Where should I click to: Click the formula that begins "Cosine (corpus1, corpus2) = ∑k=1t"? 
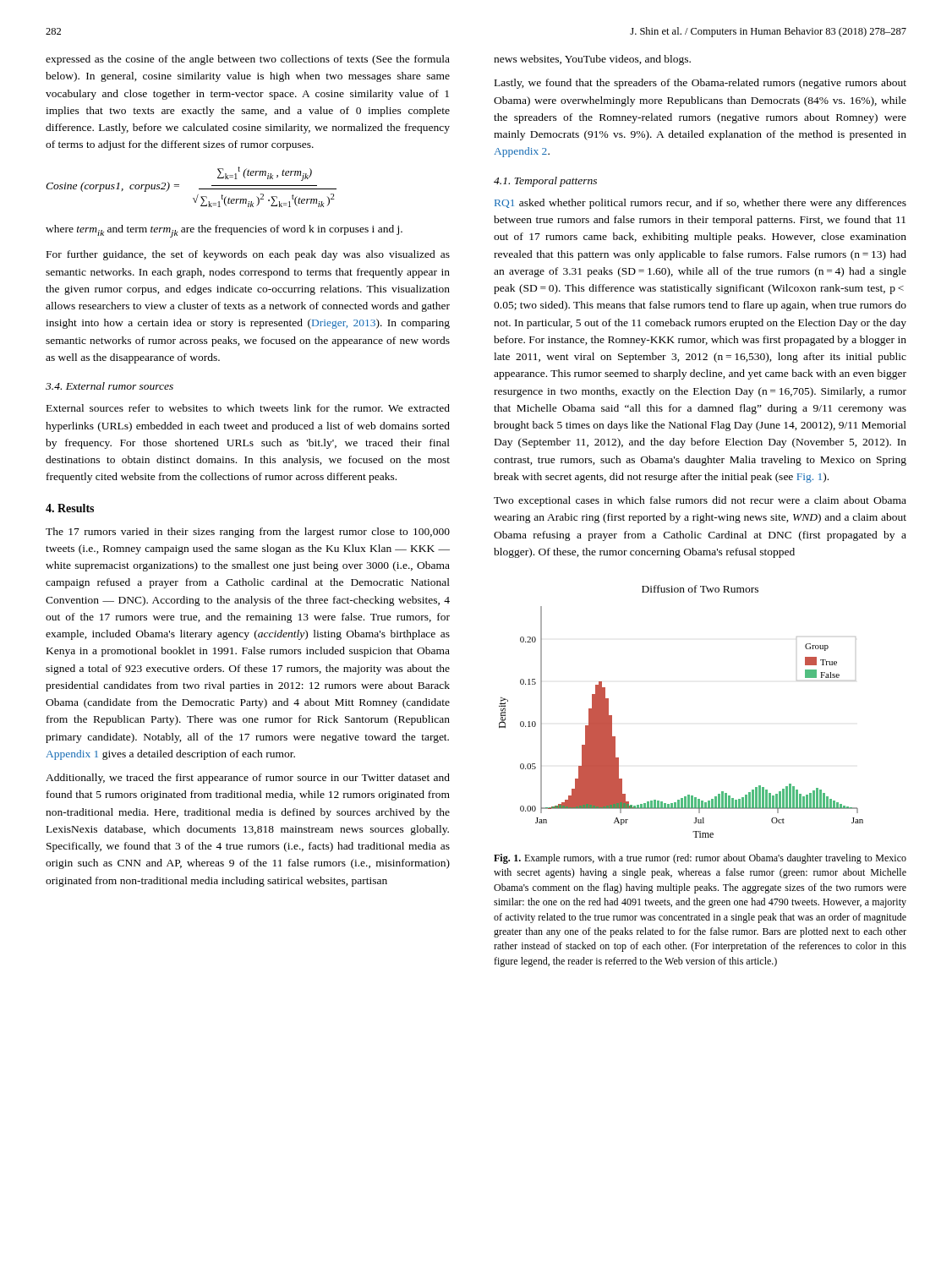click(x=248, y=186)
